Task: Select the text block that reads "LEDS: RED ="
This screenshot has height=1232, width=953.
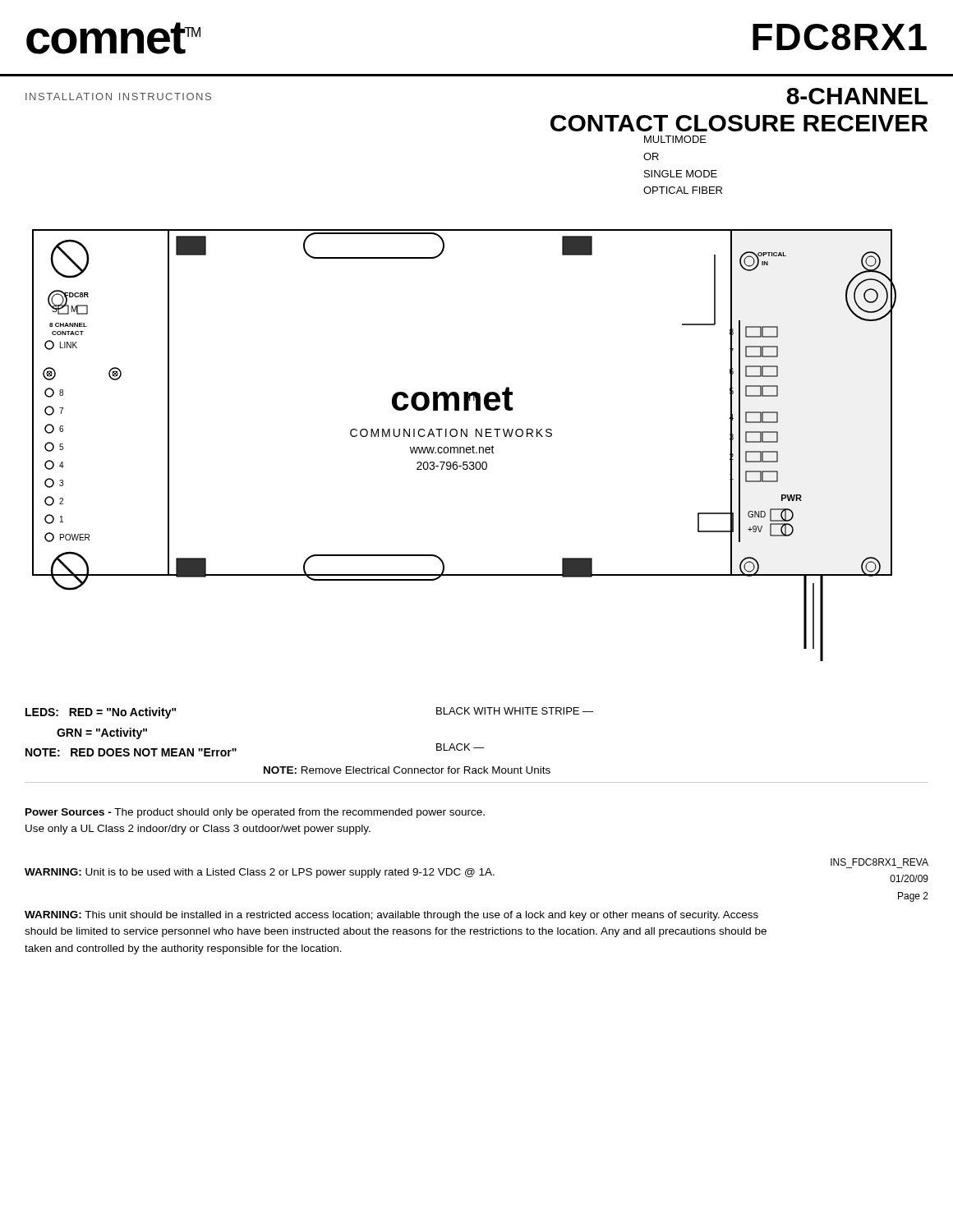Action: (131, 732)
